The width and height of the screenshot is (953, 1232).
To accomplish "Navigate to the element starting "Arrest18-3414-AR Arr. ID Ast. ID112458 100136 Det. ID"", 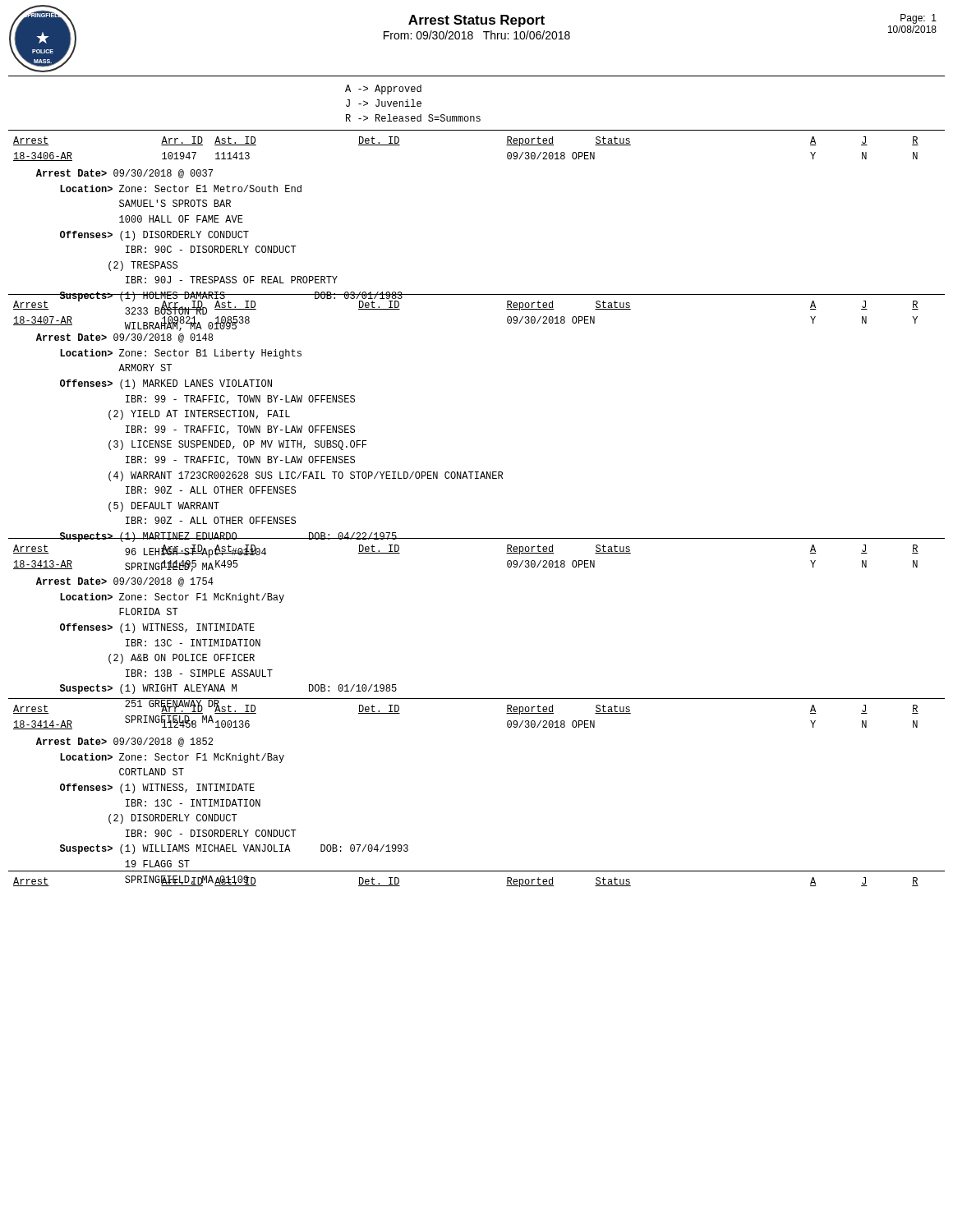I will tap(42, 713).
